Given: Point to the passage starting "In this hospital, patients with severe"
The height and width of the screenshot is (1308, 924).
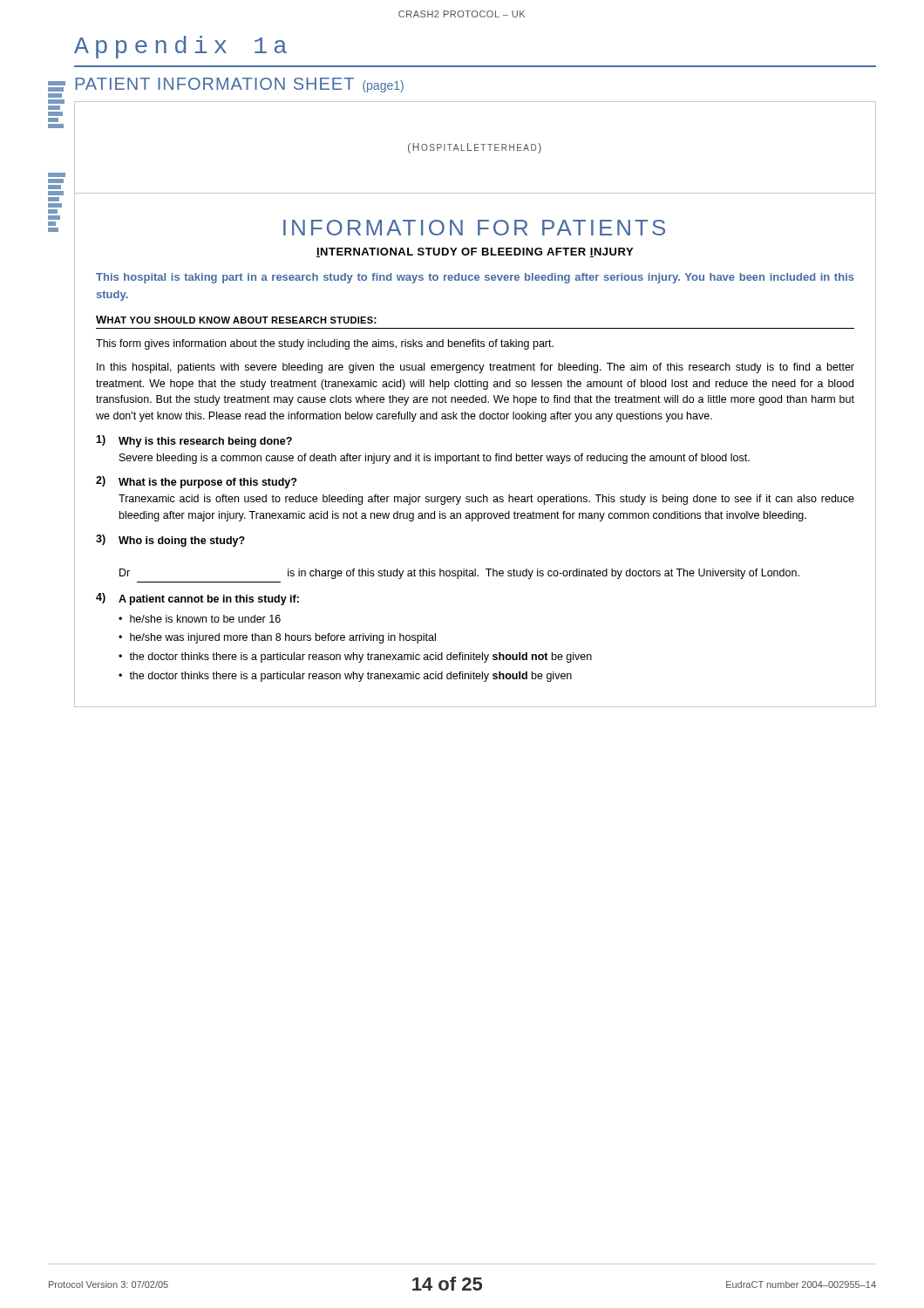Looking at the screenshot, I should [475, 391].
